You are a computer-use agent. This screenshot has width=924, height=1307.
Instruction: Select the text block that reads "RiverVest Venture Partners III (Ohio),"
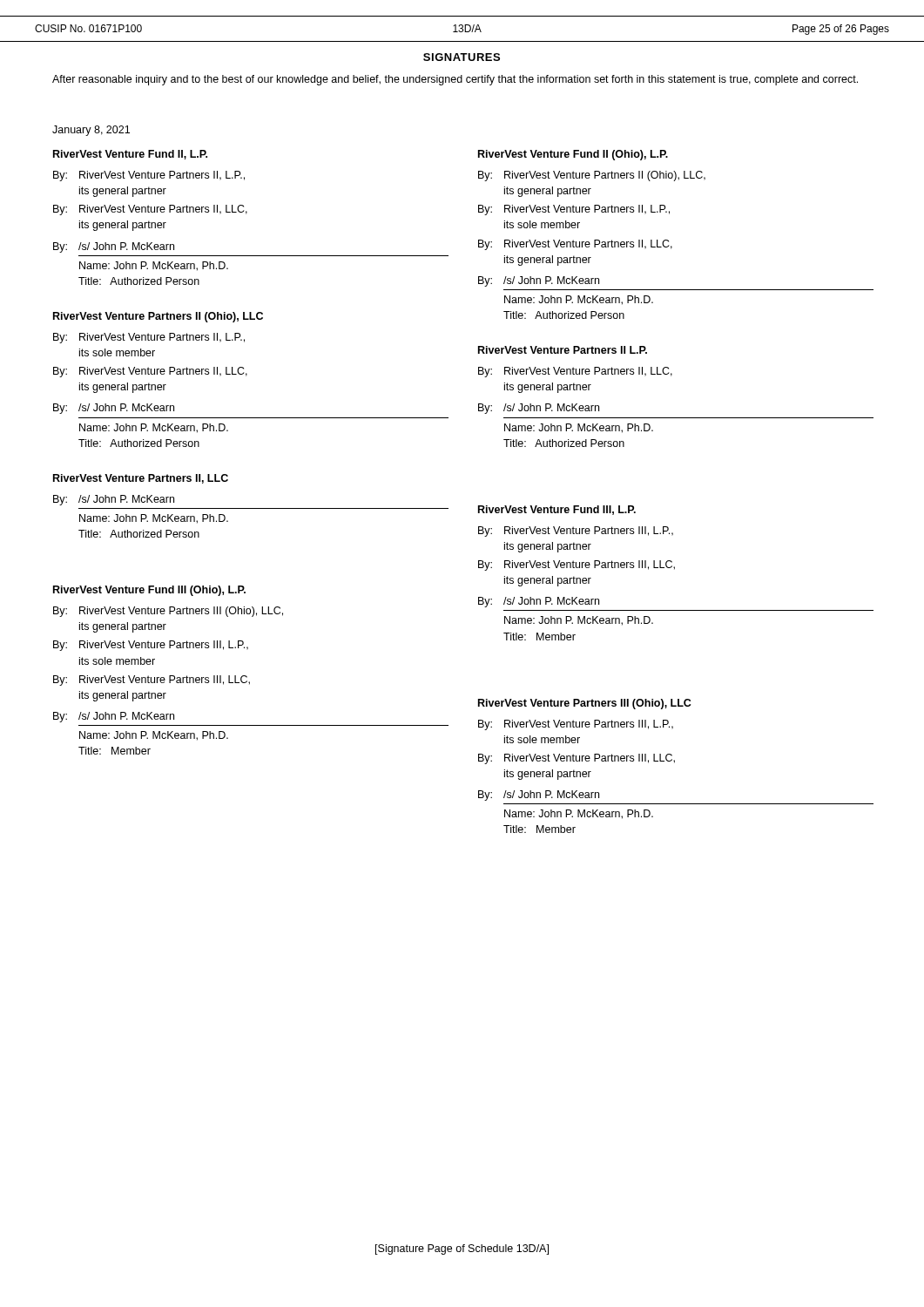(675, 767)
